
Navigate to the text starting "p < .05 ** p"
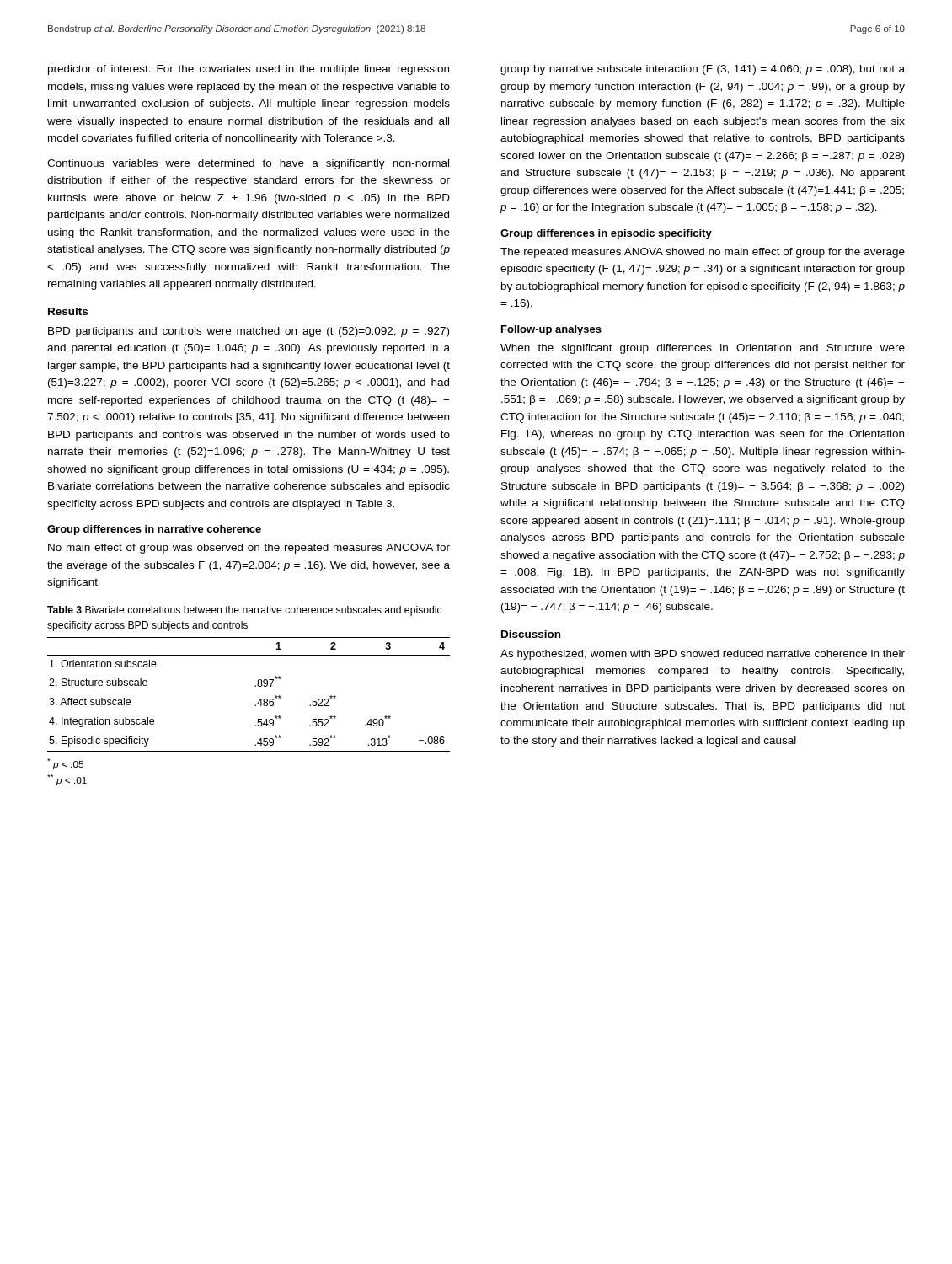click(67, 771)
